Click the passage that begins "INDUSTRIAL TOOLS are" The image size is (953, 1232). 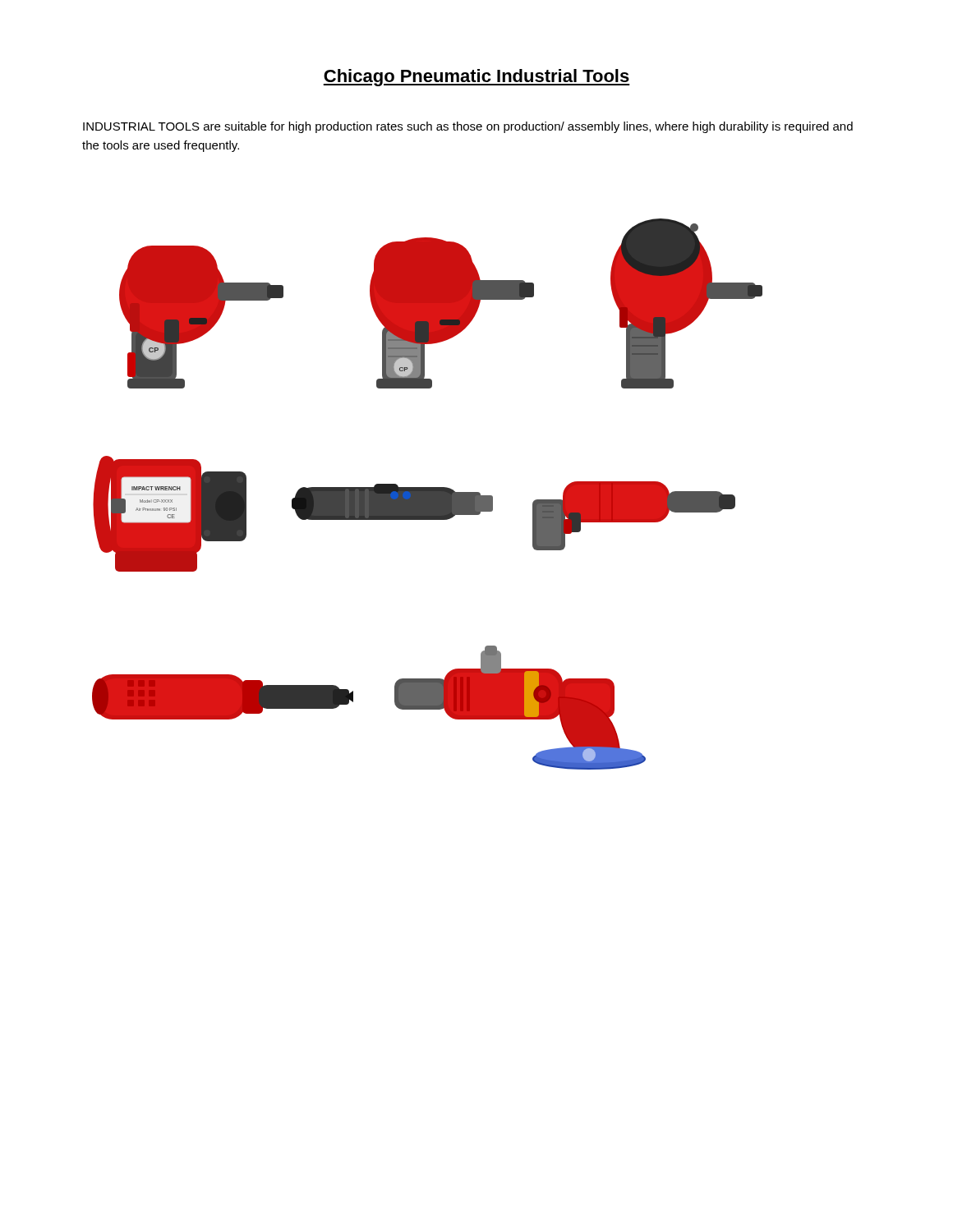pos(468,136)
